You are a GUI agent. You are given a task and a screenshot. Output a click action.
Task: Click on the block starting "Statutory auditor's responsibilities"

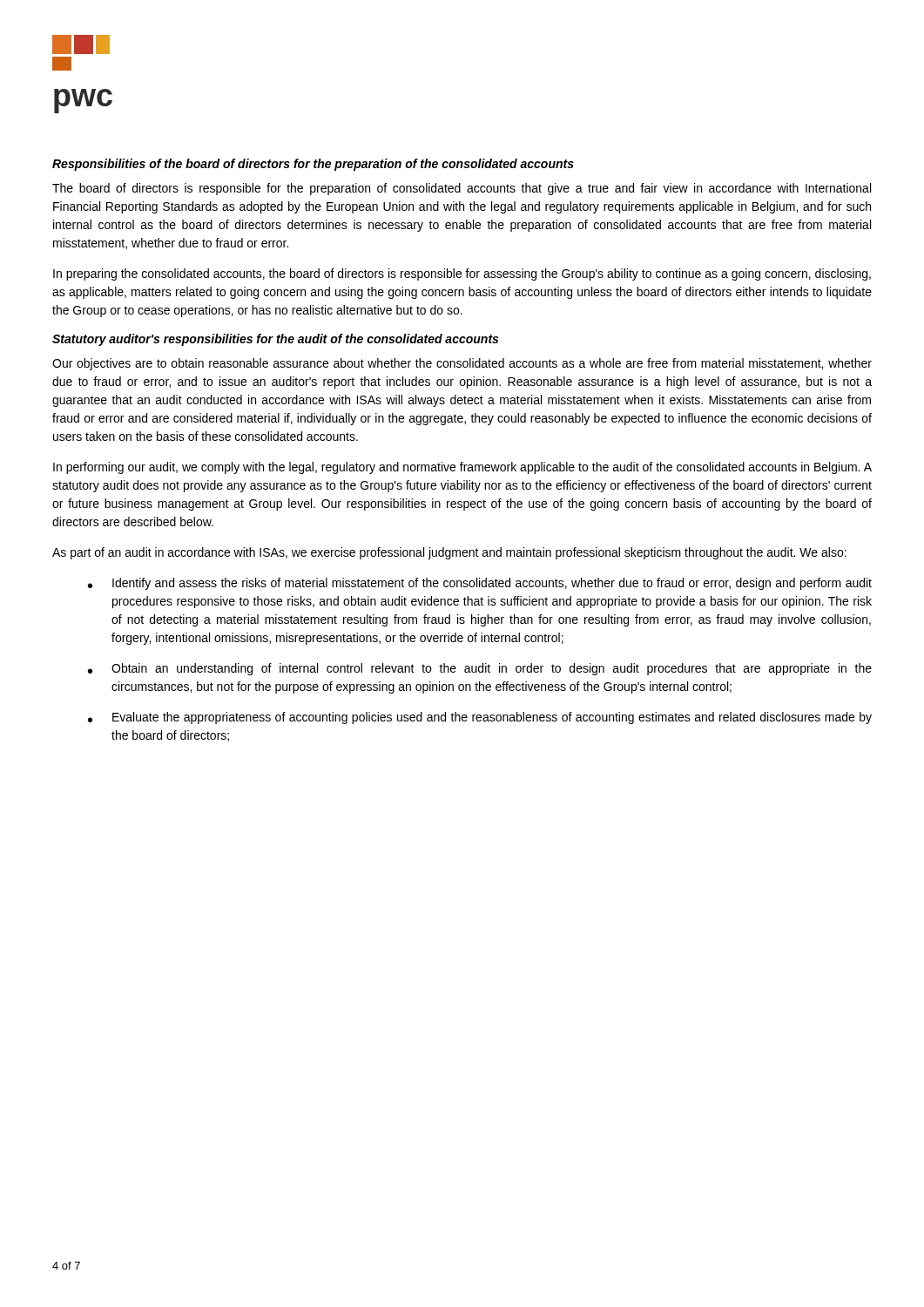276,339
